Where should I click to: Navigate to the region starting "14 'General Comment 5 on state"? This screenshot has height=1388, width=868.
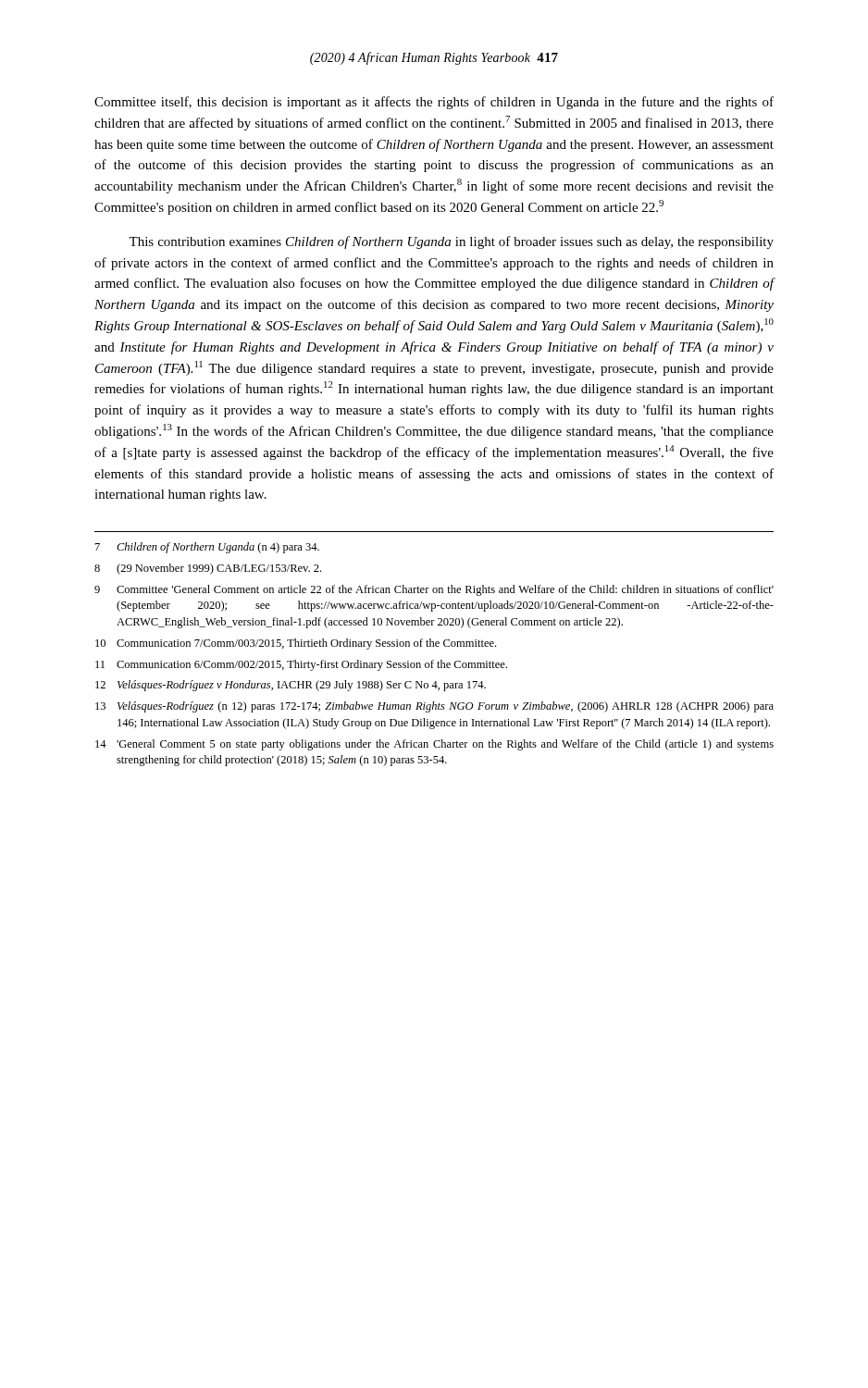434,753
